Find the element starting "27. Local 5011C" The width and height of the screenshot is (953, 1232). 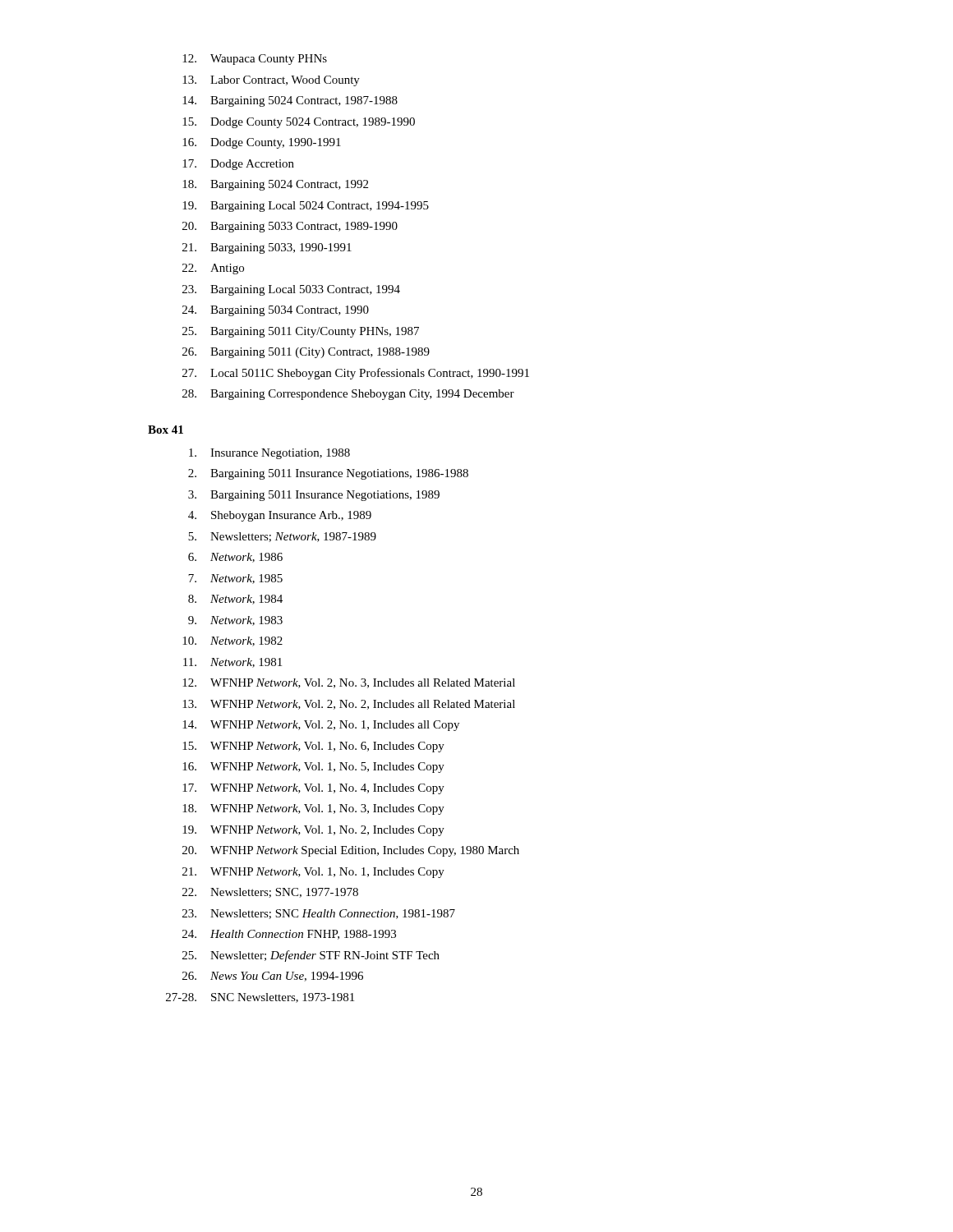pos(509,373)
